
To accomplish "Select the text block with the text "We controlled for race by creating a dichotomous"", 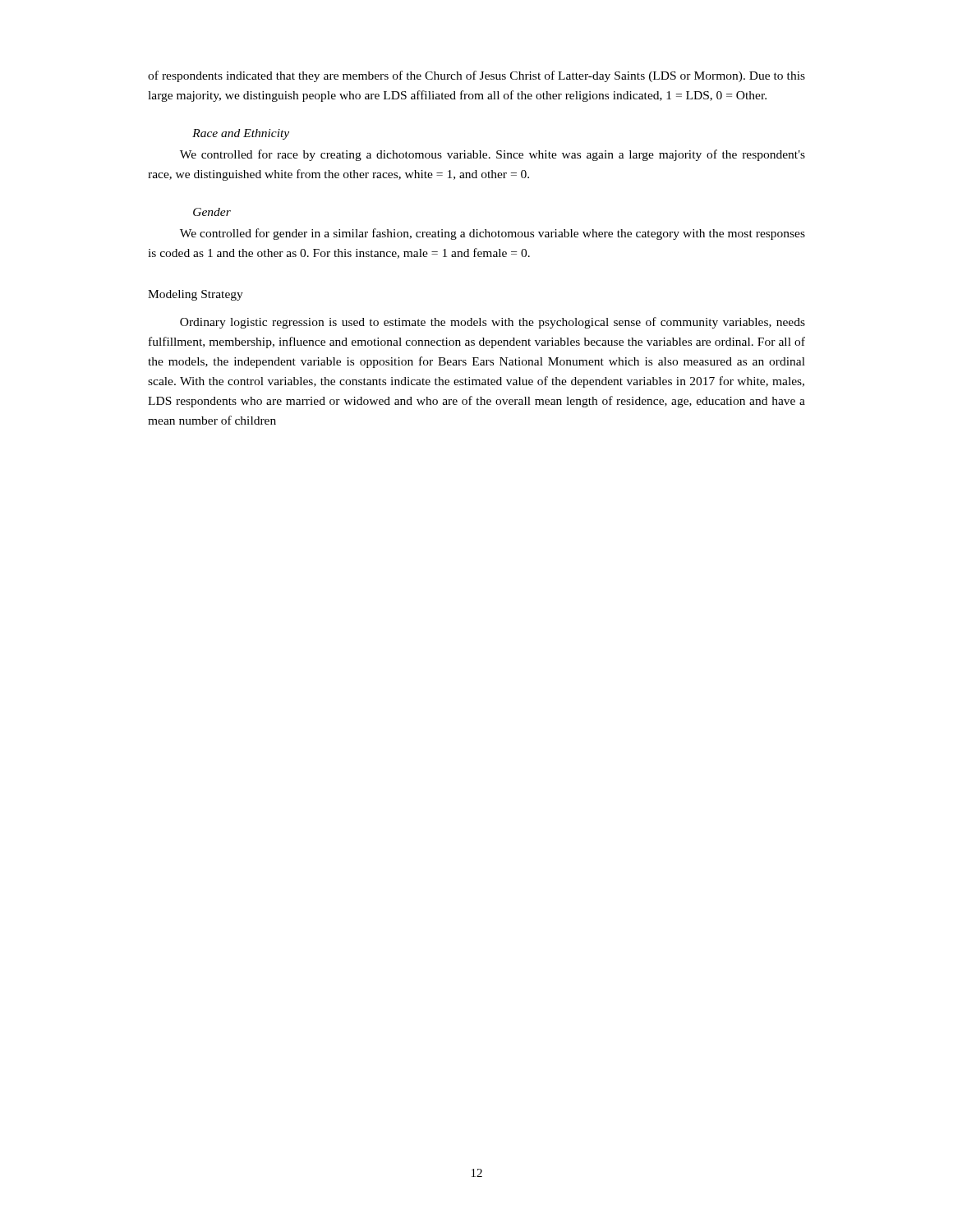I will [x=476, y=164].
